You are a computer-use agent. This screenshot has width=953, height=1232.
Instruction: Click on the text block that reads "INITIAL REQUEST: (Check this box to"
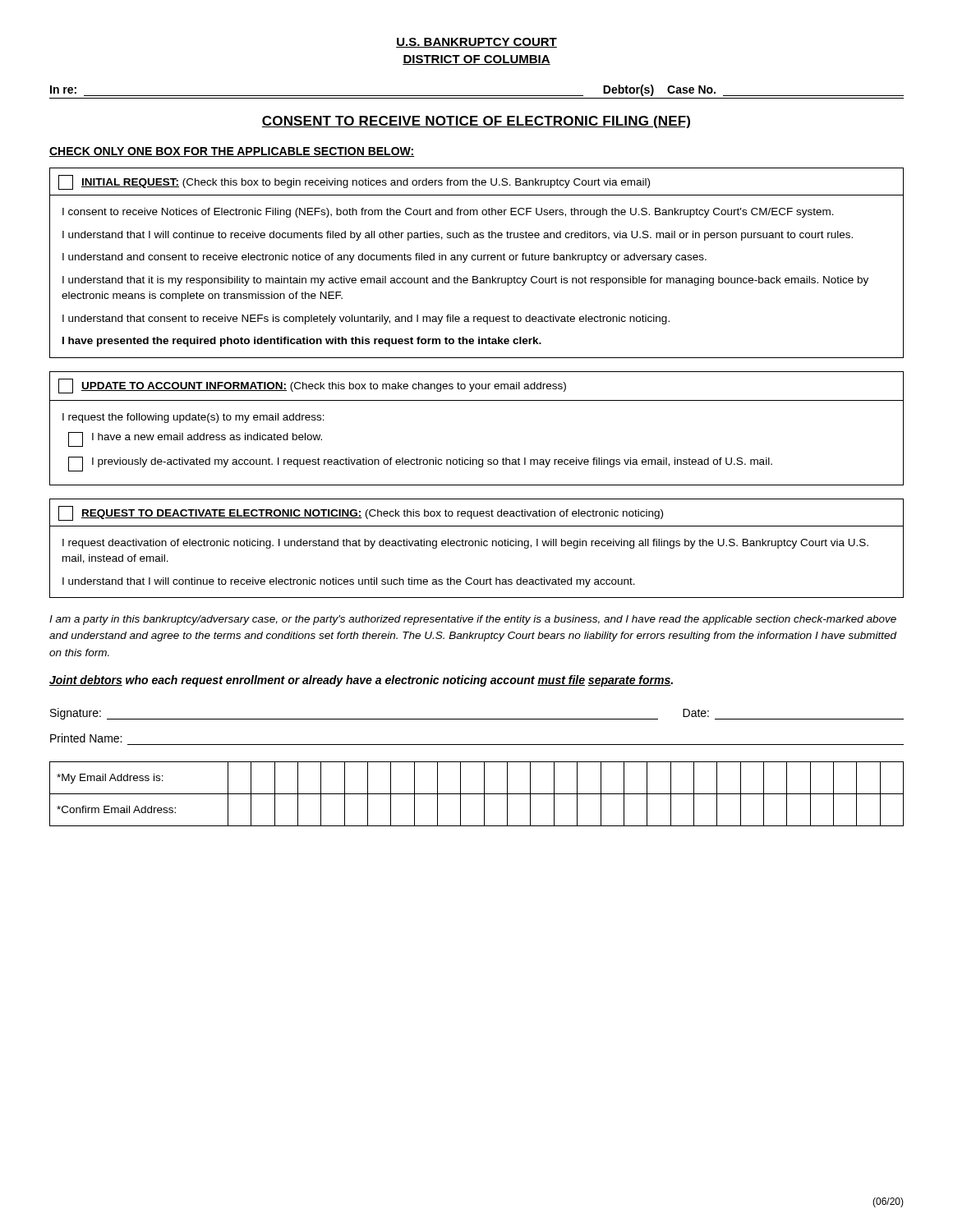(476, 263)
